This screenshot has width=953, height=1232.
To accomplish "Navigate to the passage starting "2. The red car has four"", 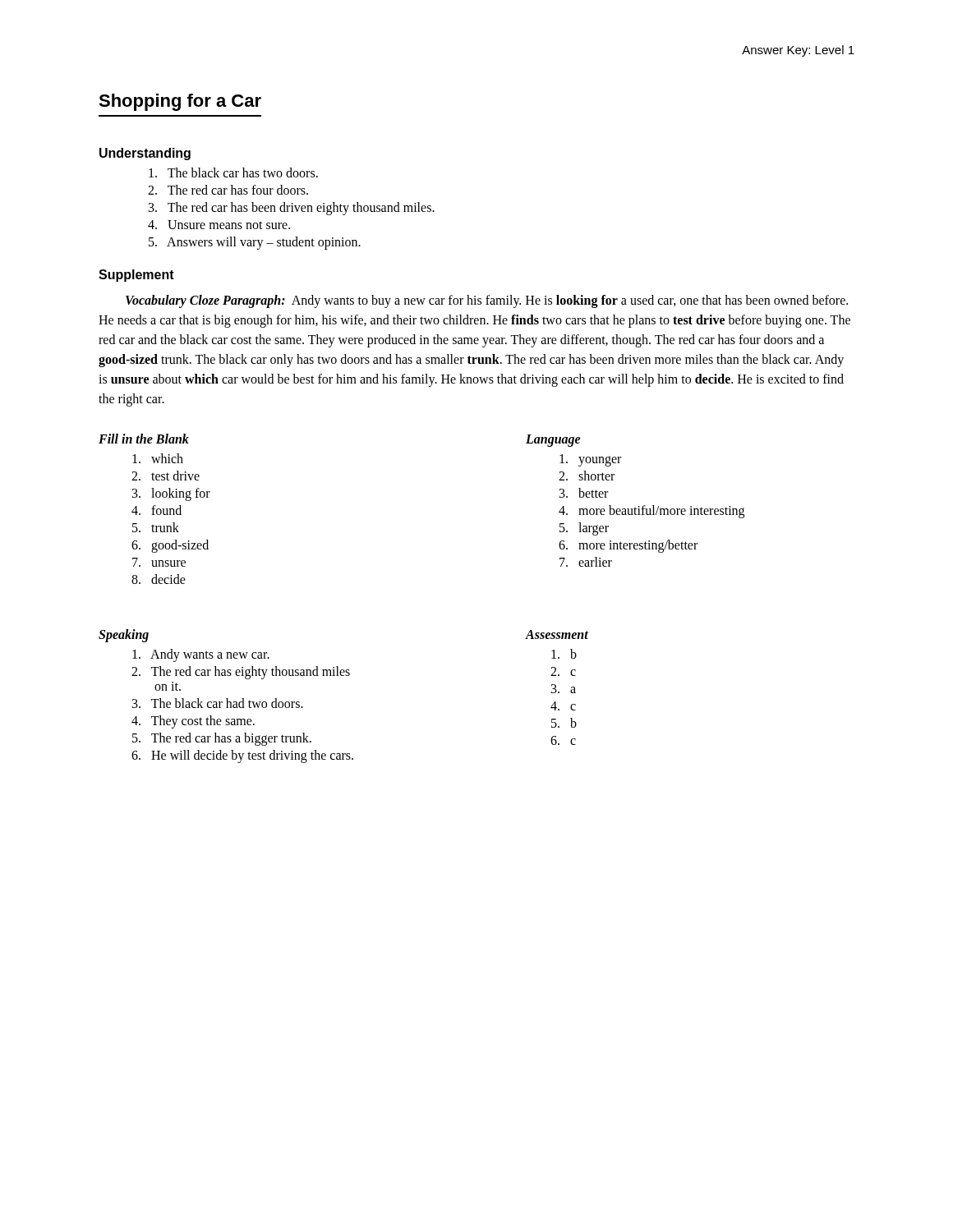I will 228,190.
